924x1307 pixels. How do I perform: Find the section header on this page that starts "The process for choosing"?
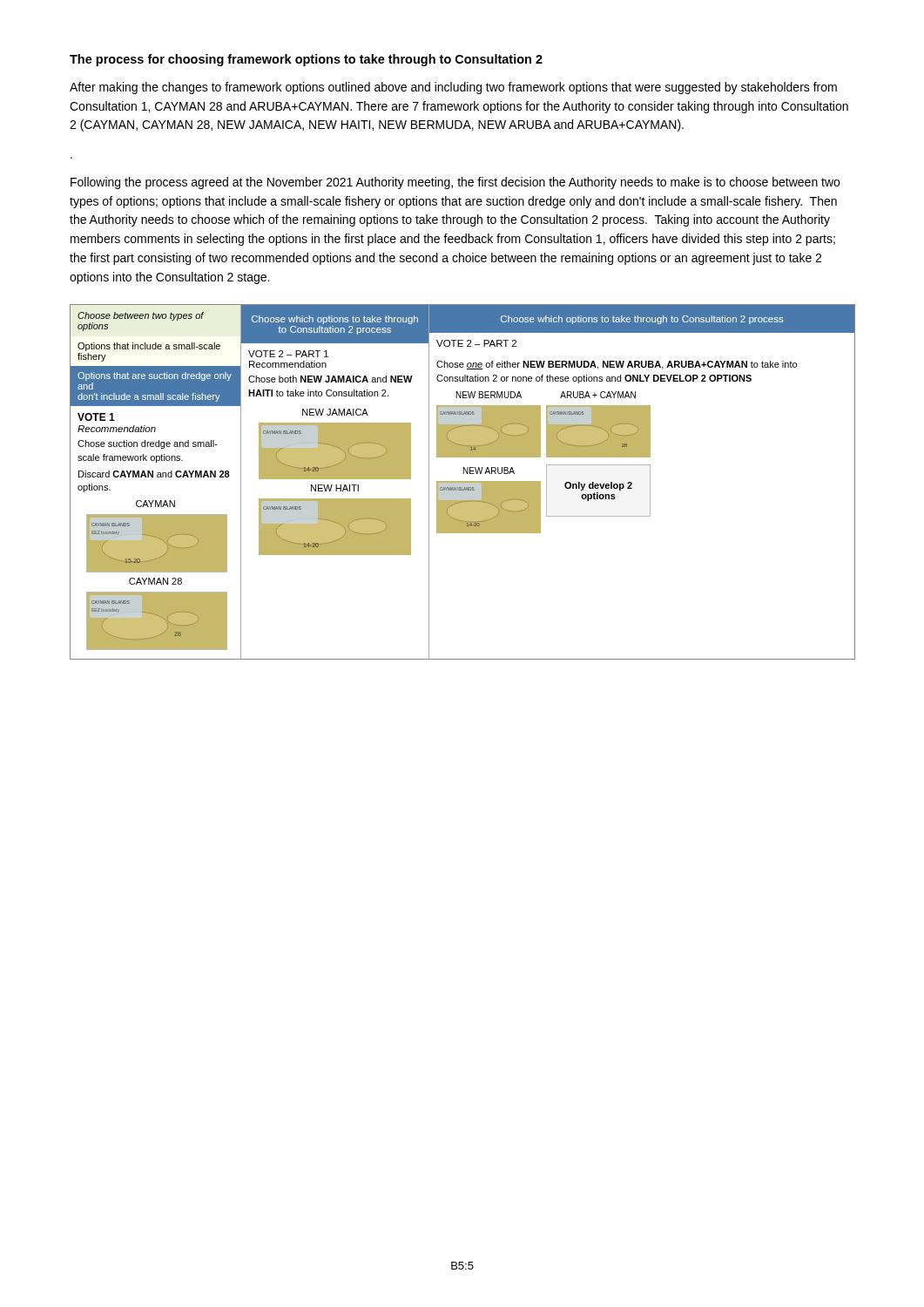click(306, 59)
